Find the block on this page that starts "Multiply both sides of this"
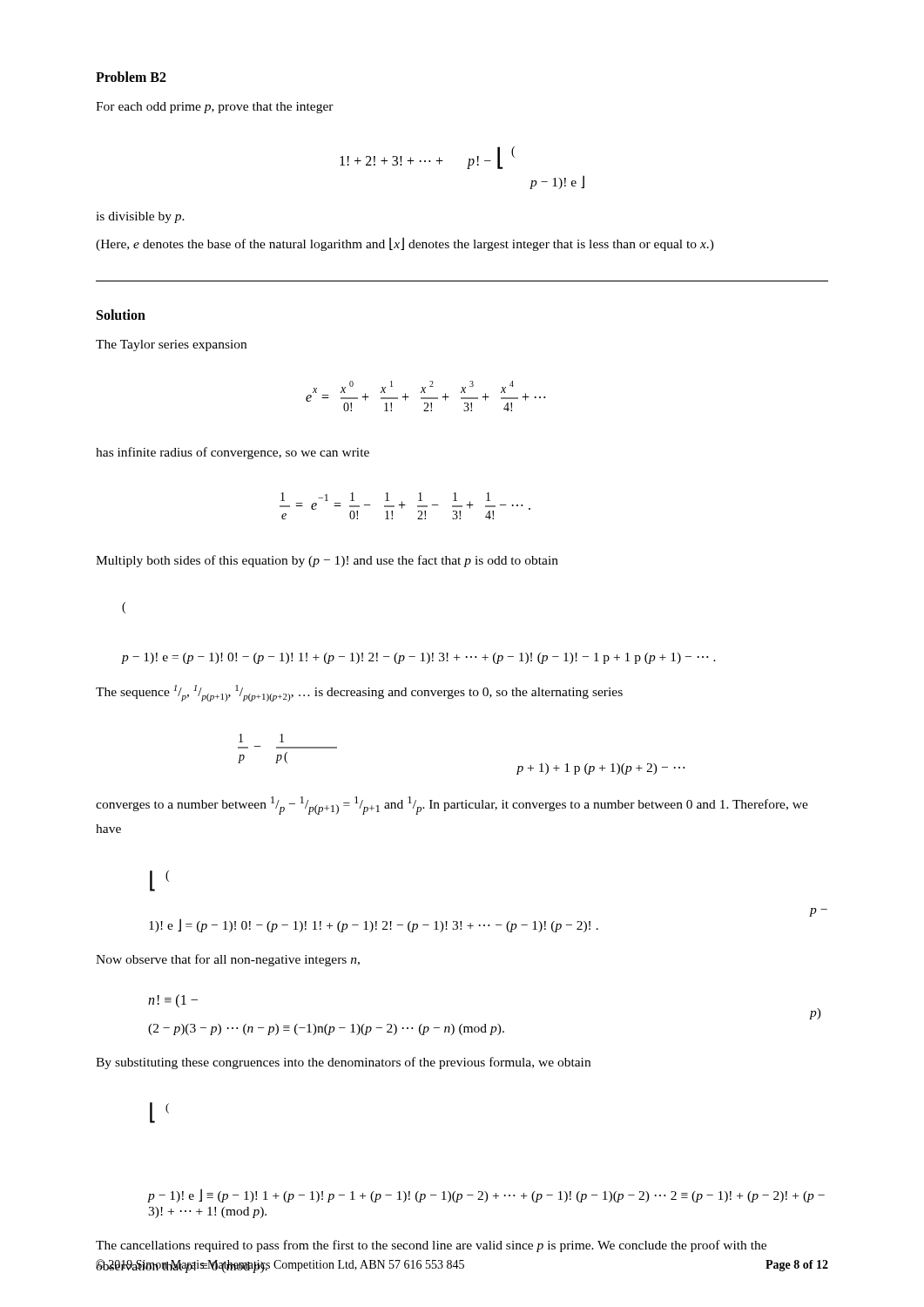Screen dimensions: 1307x924 click(x=327, y=560)
